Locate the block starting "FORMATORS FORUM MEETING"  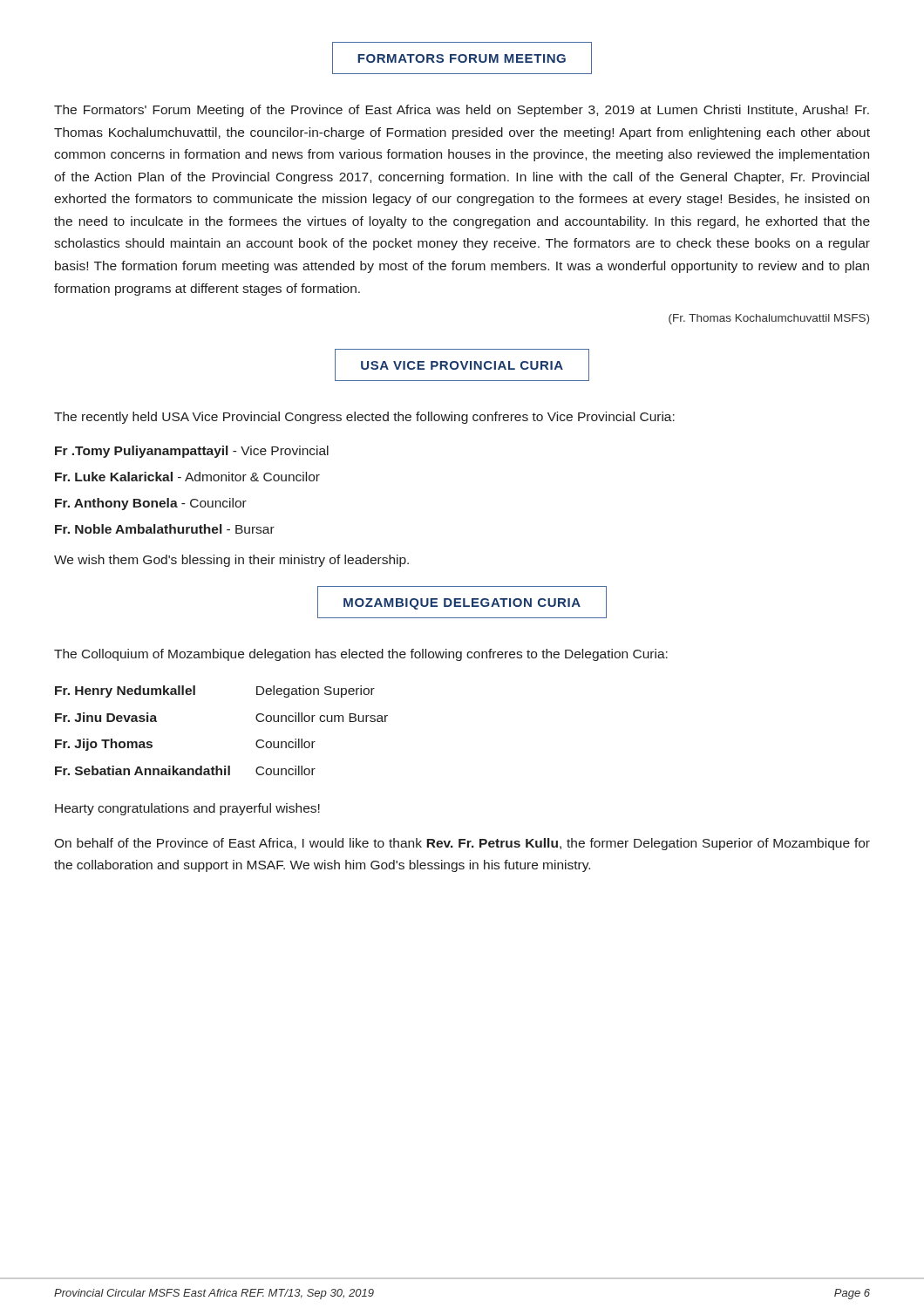point(462,58)
